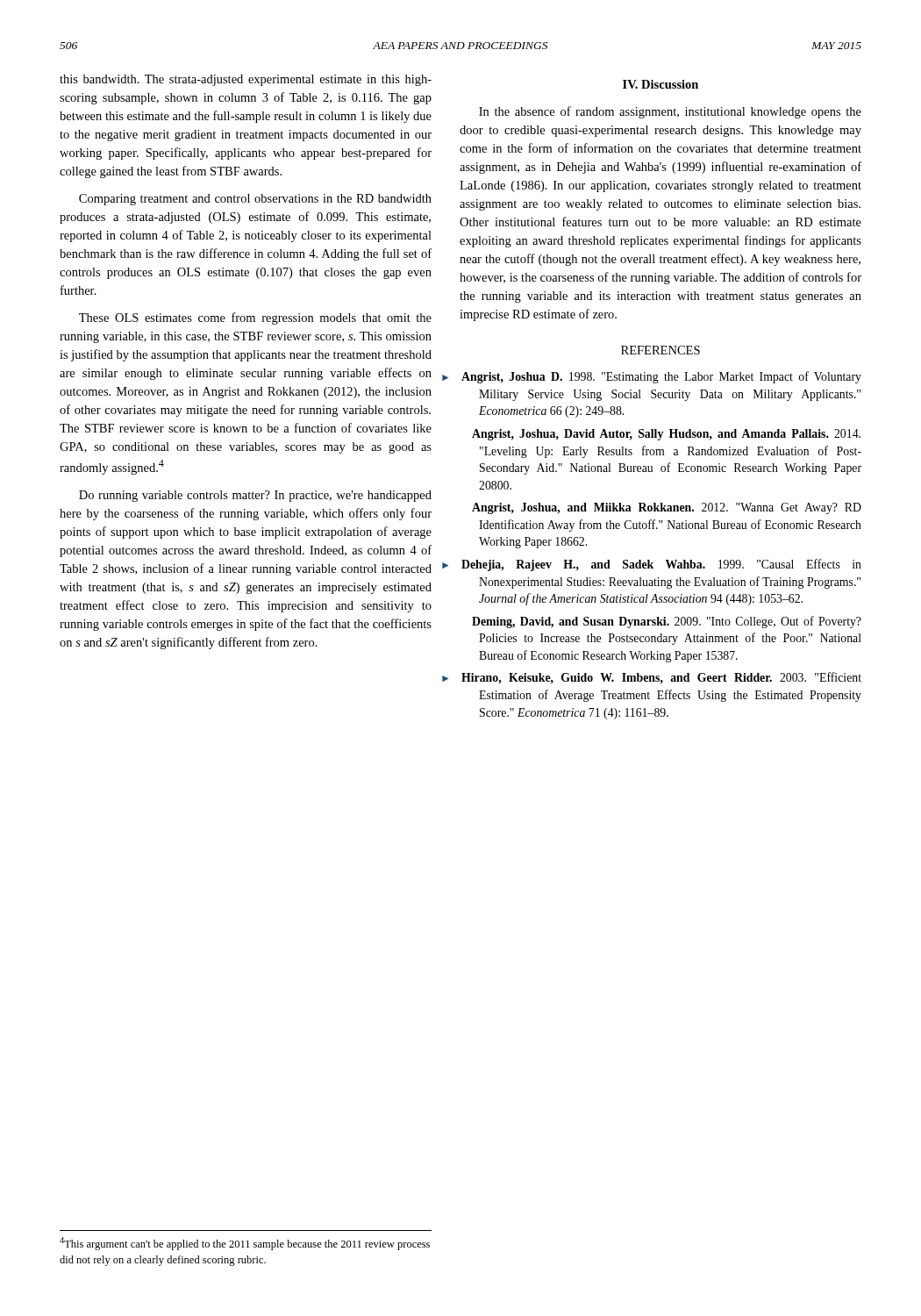The height and width of the screenshot is (1316, 921).
Task: Select the passage starting "Comparing treatment and control"
Action: (246, 245)
